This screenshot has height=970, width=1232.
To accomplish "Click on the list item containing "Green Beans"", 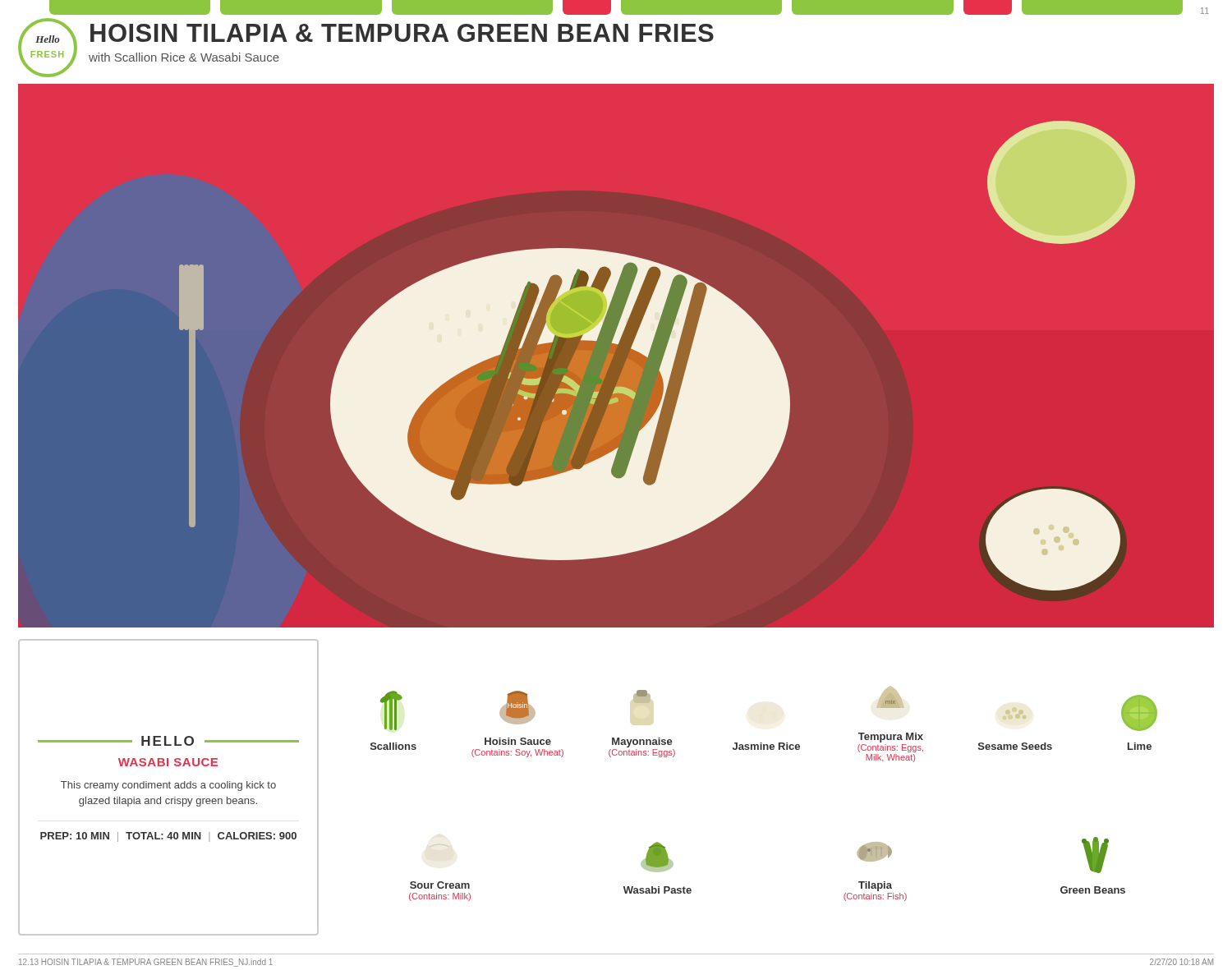I will 1093,861.
